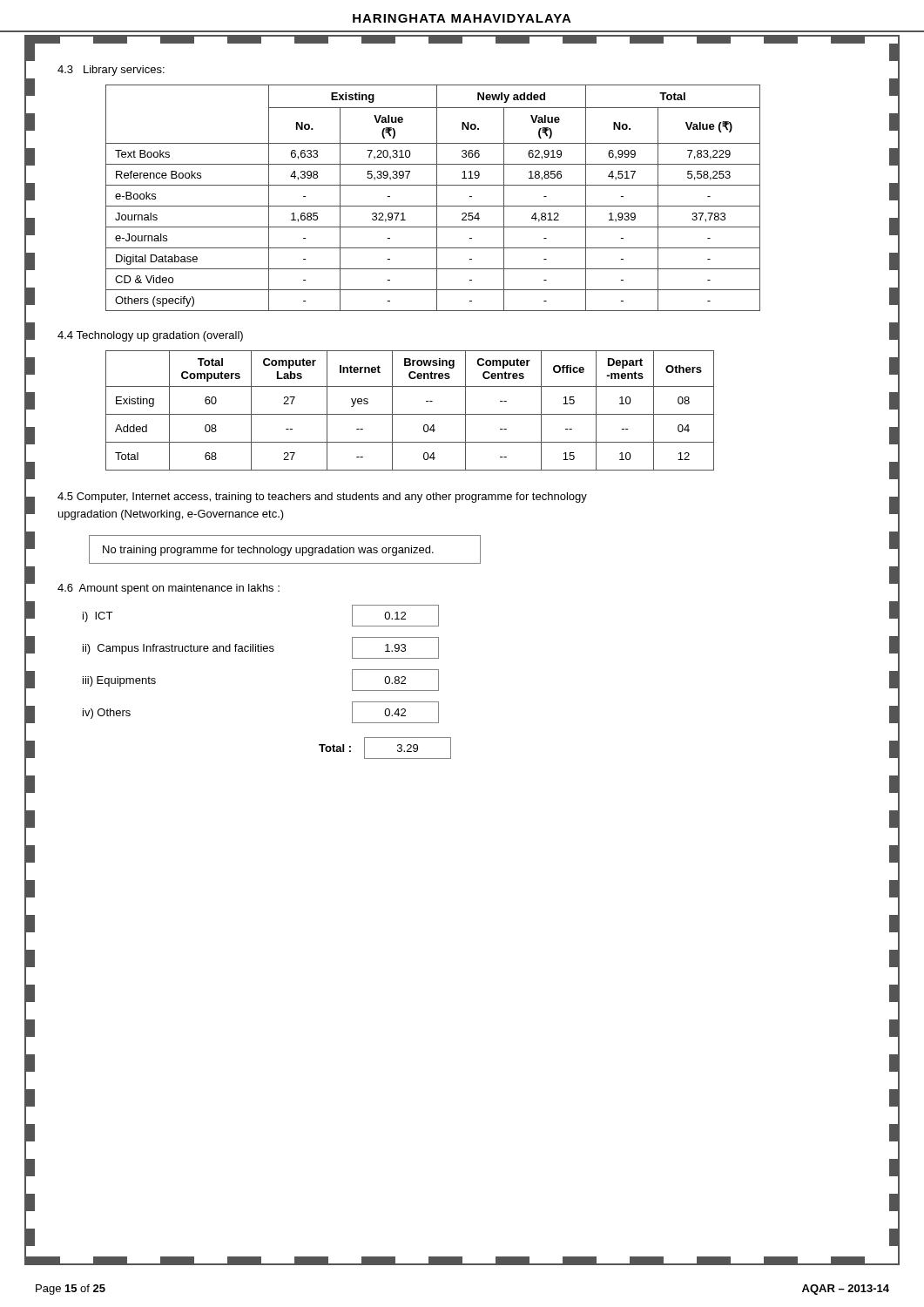Select the section header containing "4.6 Amount spent on maintenance in"
The height and width of the screenshot is (1307, 924).
pos(169,588)
